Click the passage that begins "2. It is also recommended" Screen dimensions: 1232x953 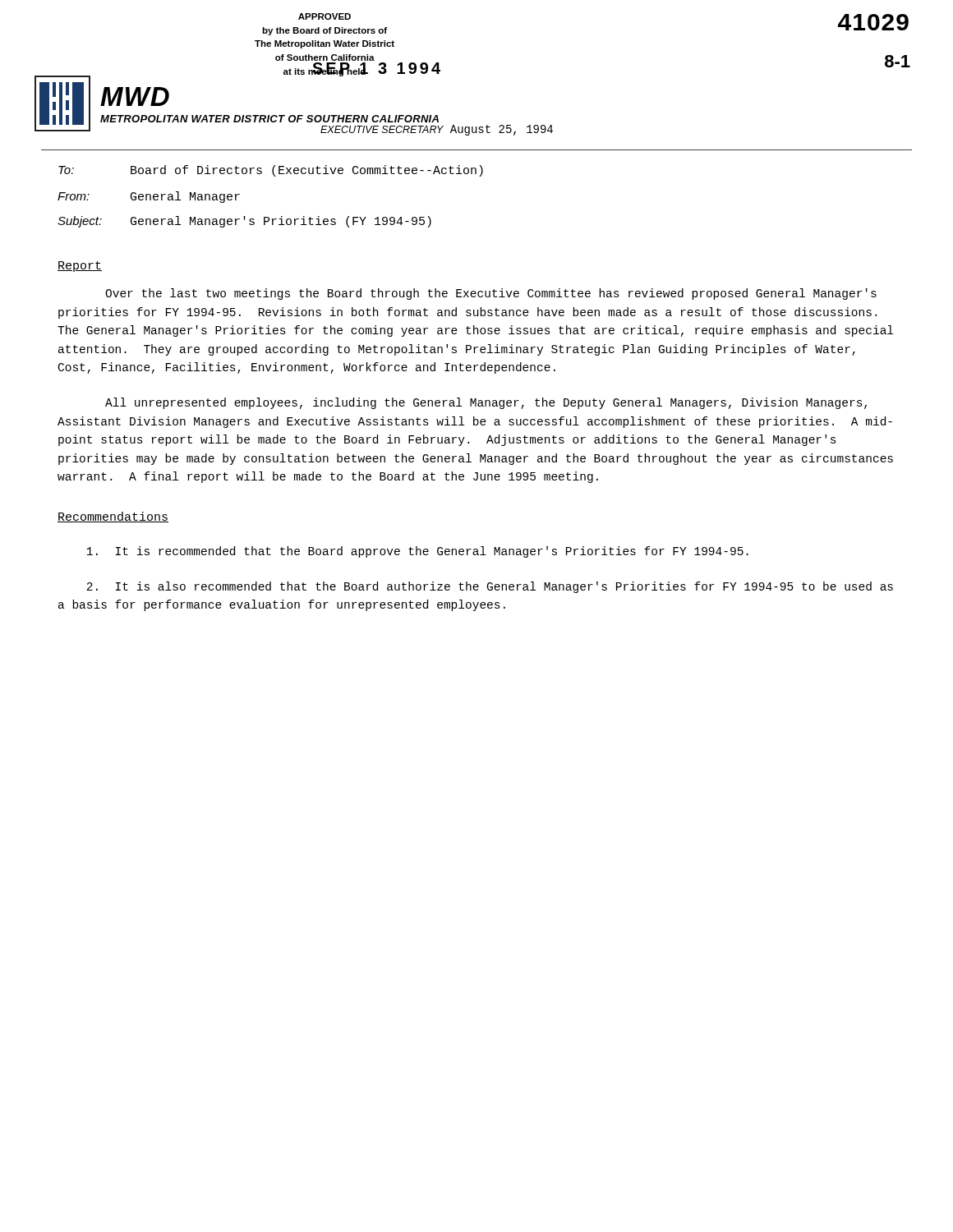[476, 596]
